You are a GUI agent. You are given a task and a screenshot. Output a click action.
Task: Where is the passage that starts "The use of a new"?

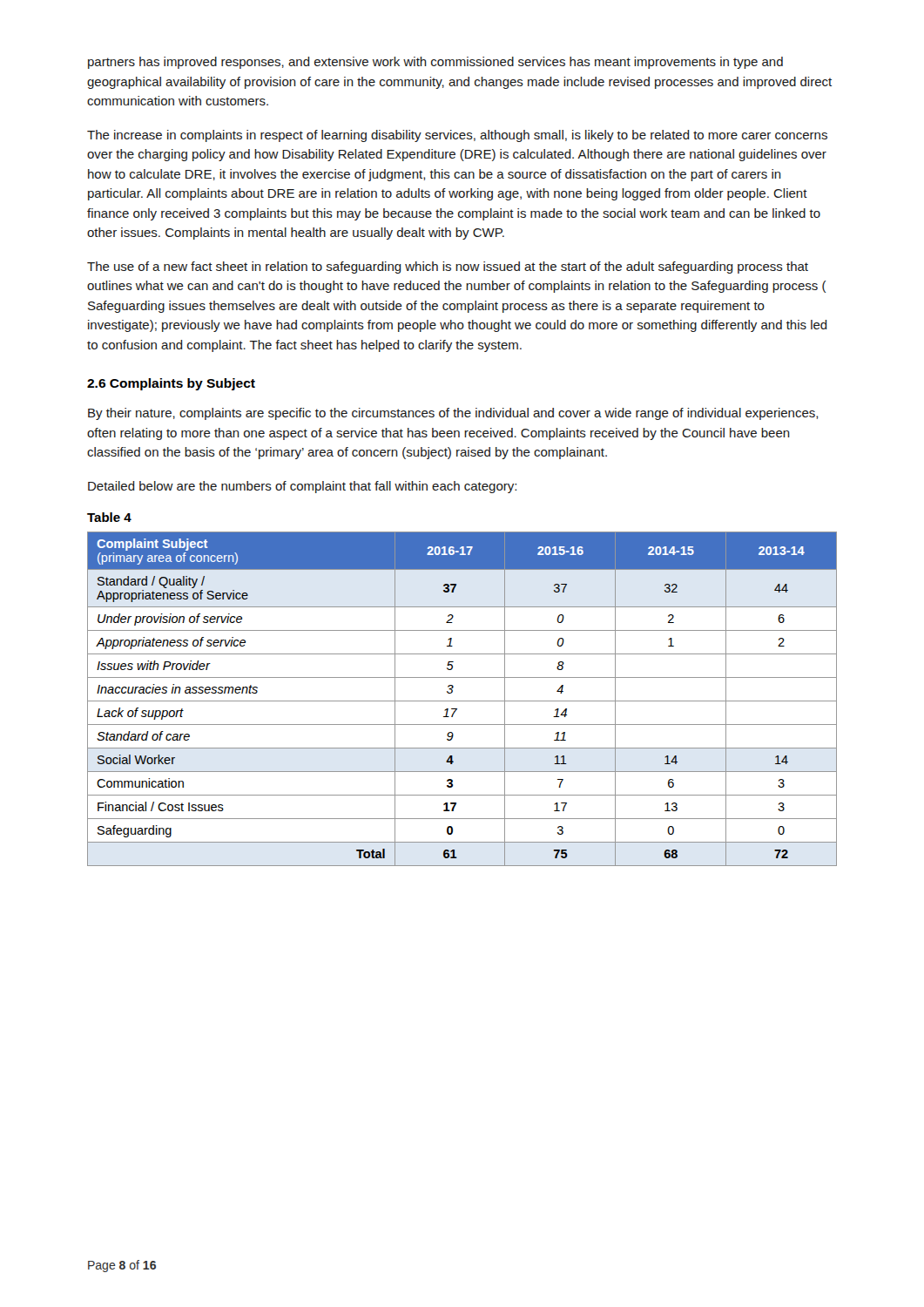tap(457, 305)
